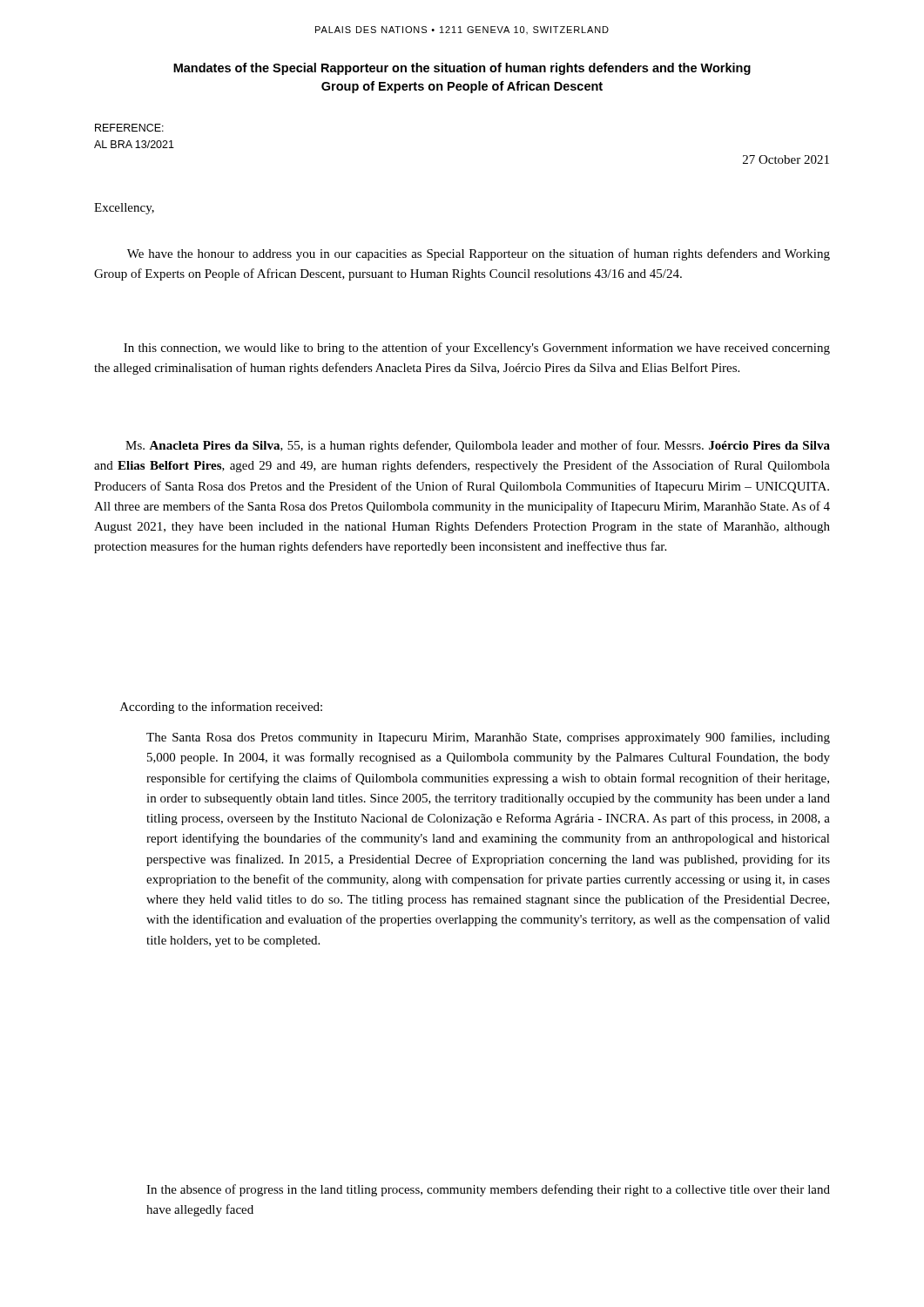924x1307 pixels.
Task: Click on the text block with the text "The Santa Rosa dos Pretos community in Itapecuru"
Action: [488, 838]
